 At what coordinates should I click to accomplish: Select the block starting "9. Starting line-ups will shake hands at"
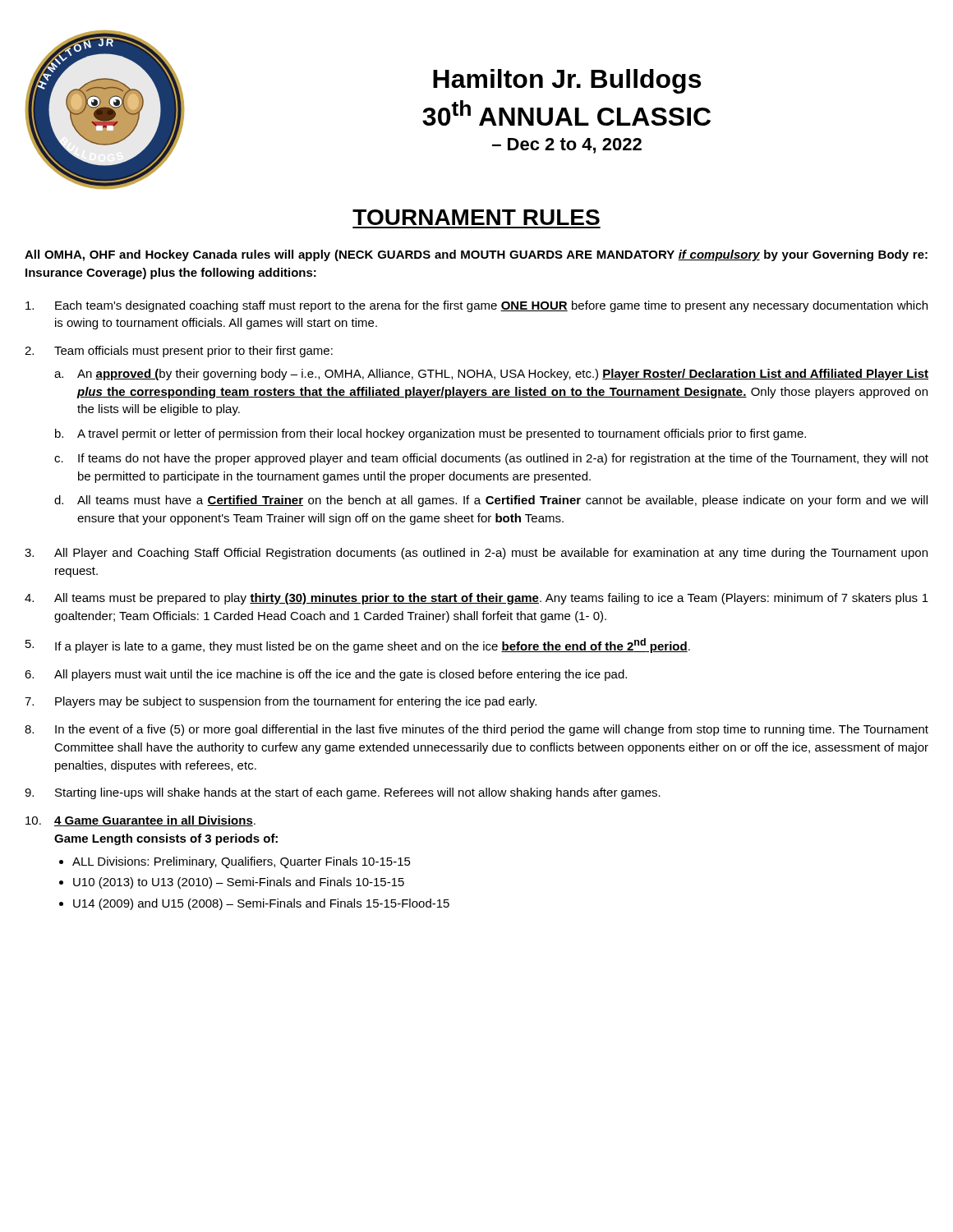click(476, 793)
